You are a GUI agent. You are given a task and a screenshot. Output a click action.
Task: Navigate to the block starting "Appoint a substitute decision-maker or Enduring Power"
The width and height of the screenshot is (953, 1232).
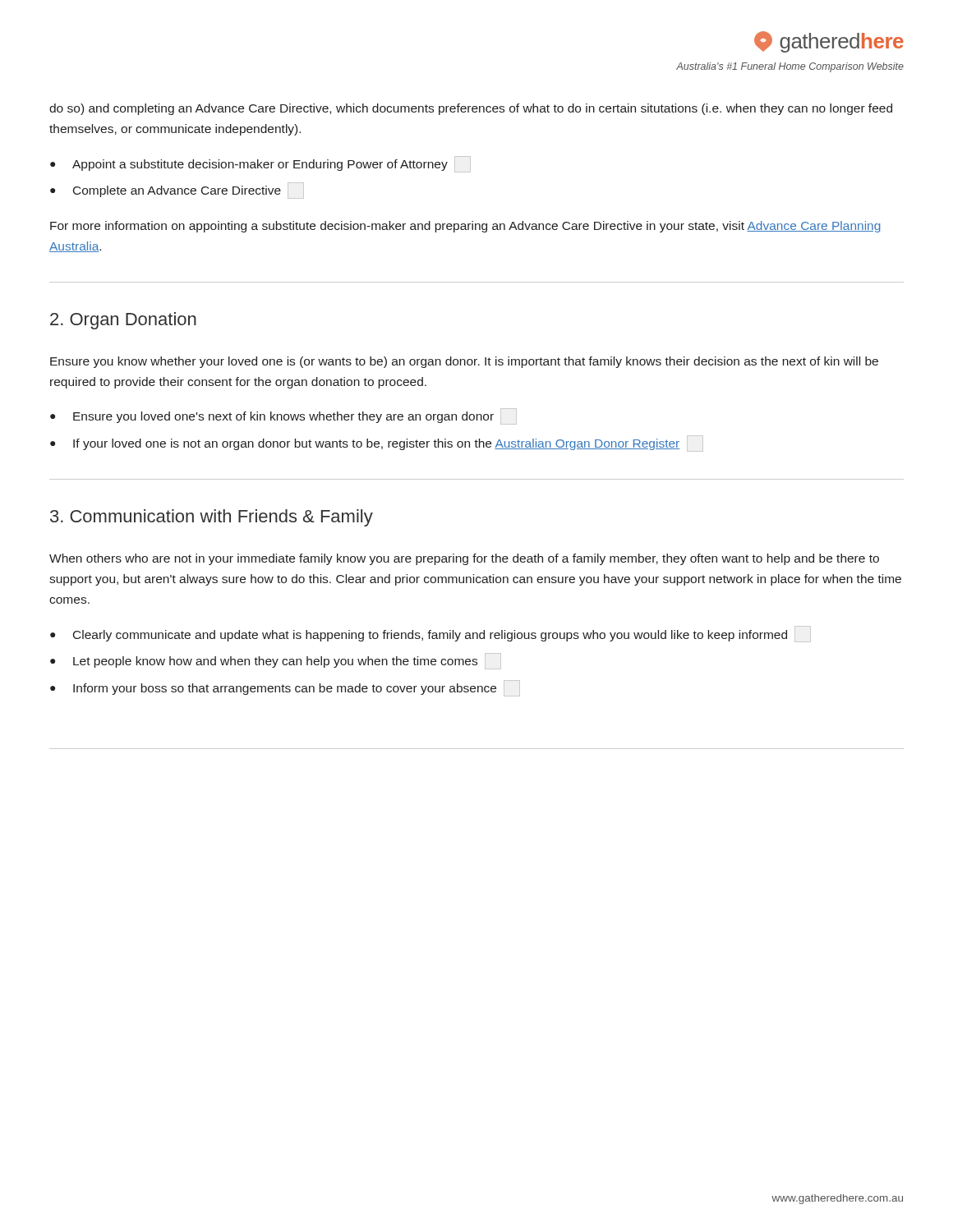pos(272,164)
